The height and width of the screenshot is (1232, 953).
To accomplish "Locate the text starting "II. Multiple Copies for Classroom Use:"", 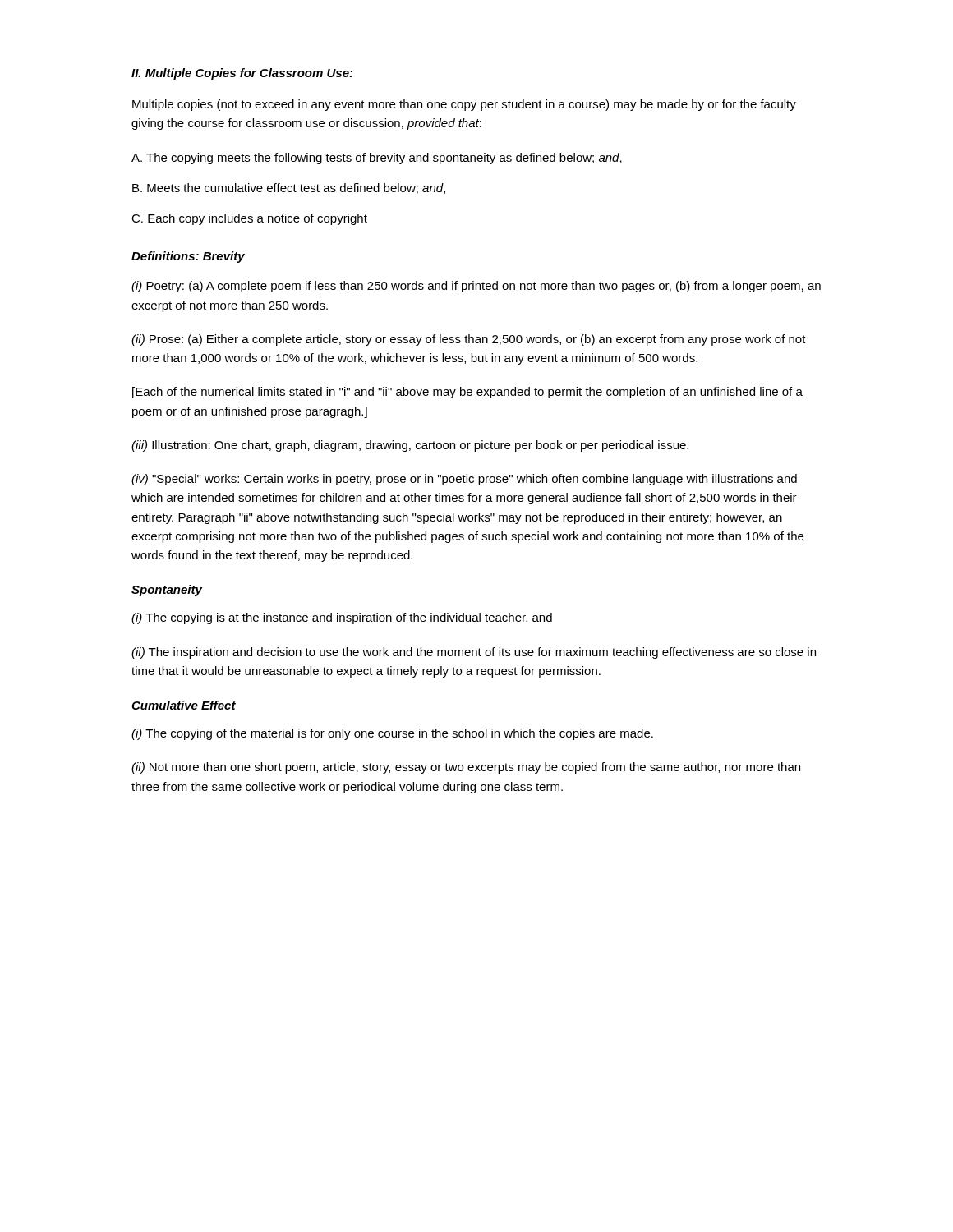I will [242, 73].
